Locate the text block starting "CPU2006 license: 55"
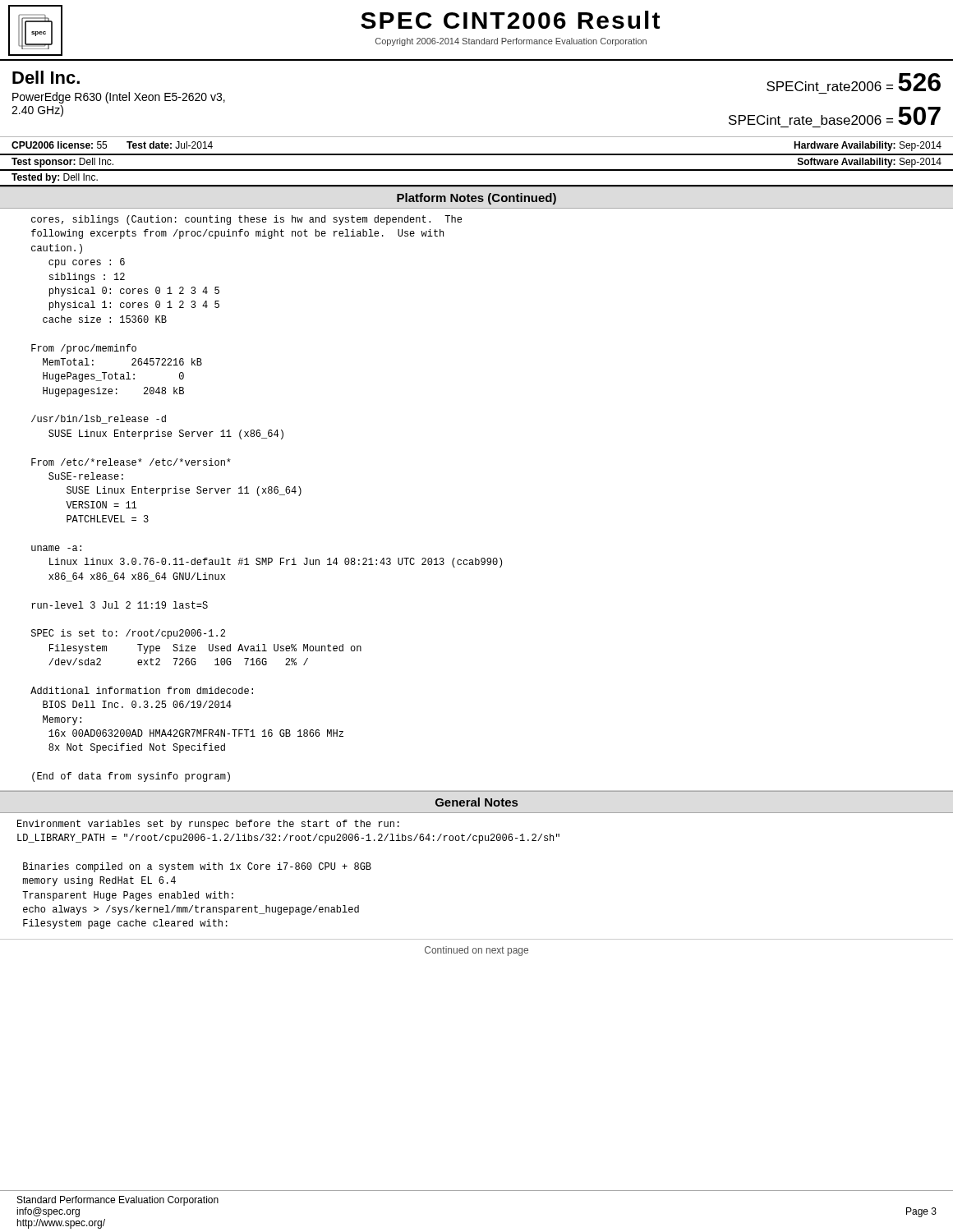The image size is (953, 1232). coord(476,145)
